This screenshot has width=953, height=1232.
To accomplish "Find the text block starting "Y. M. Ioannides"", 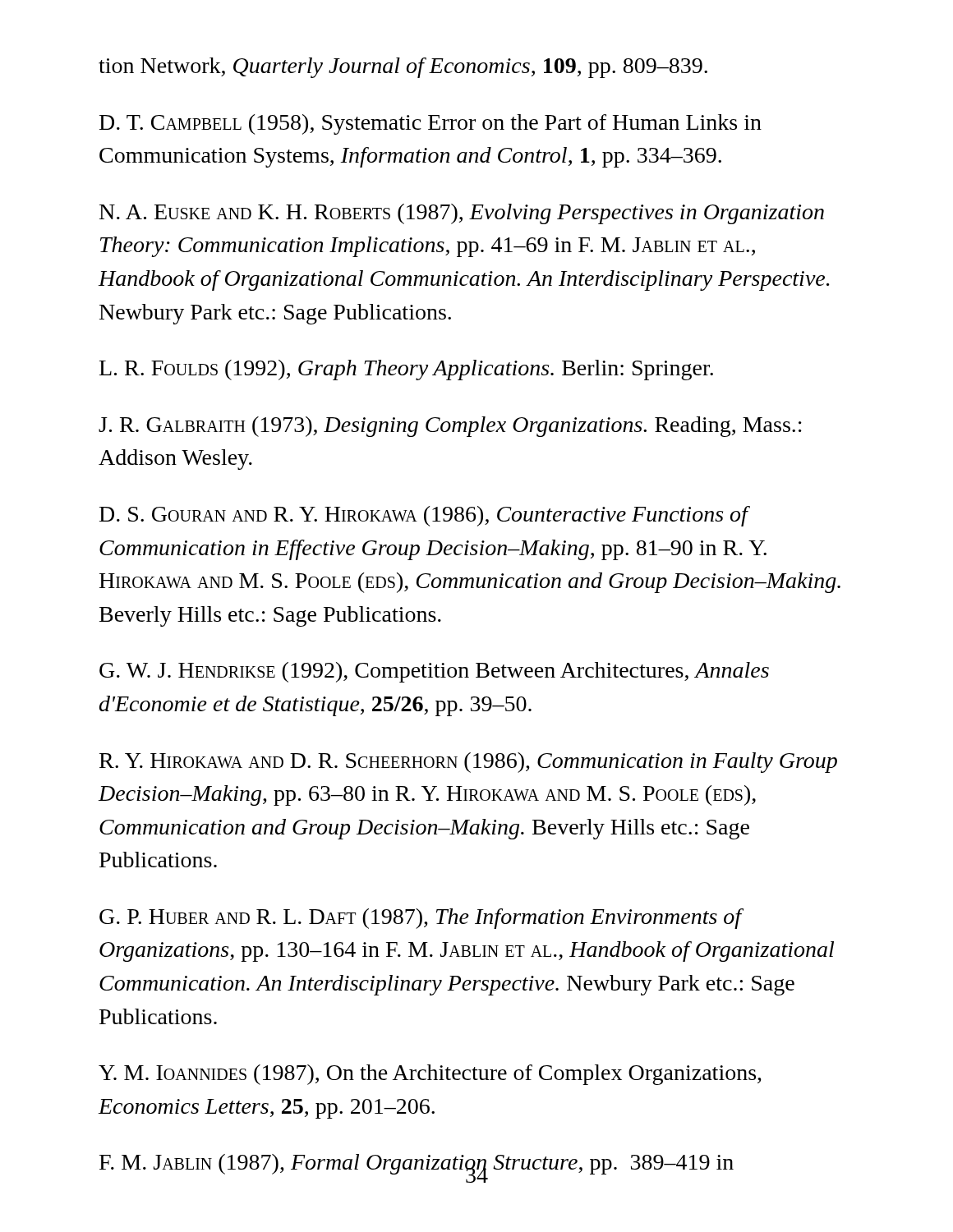I will coord(476,1090).
